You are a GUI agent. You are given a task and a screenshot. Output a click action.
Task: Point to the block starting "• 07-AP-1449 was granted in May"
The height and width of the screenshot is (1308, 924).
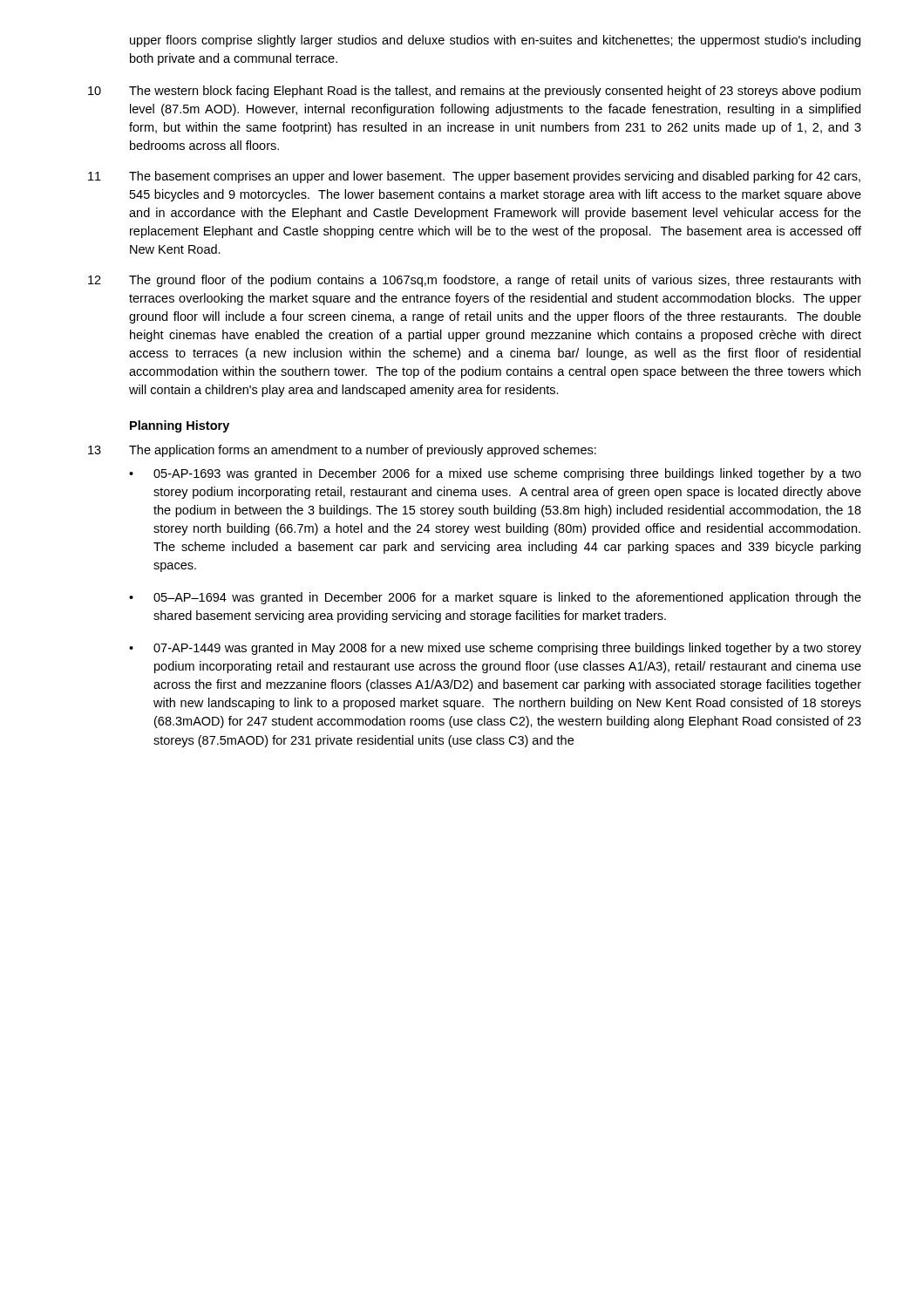(x=495, y=694)
